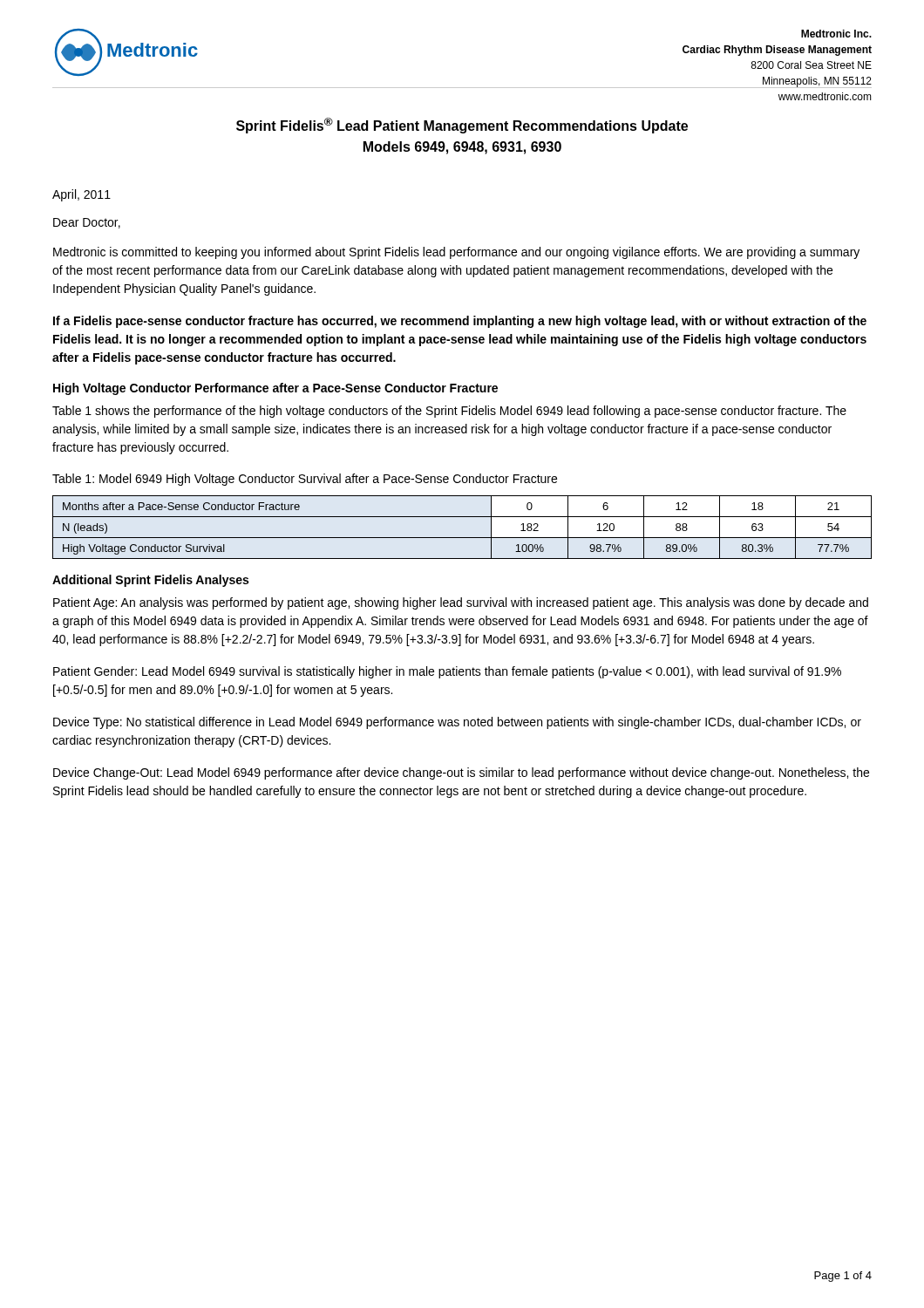The height and width of the screenshot is (1308, 924).
Task: Find the region starting "Patient Gender: Lead Model 6949"
Action: tap(447, 680)
